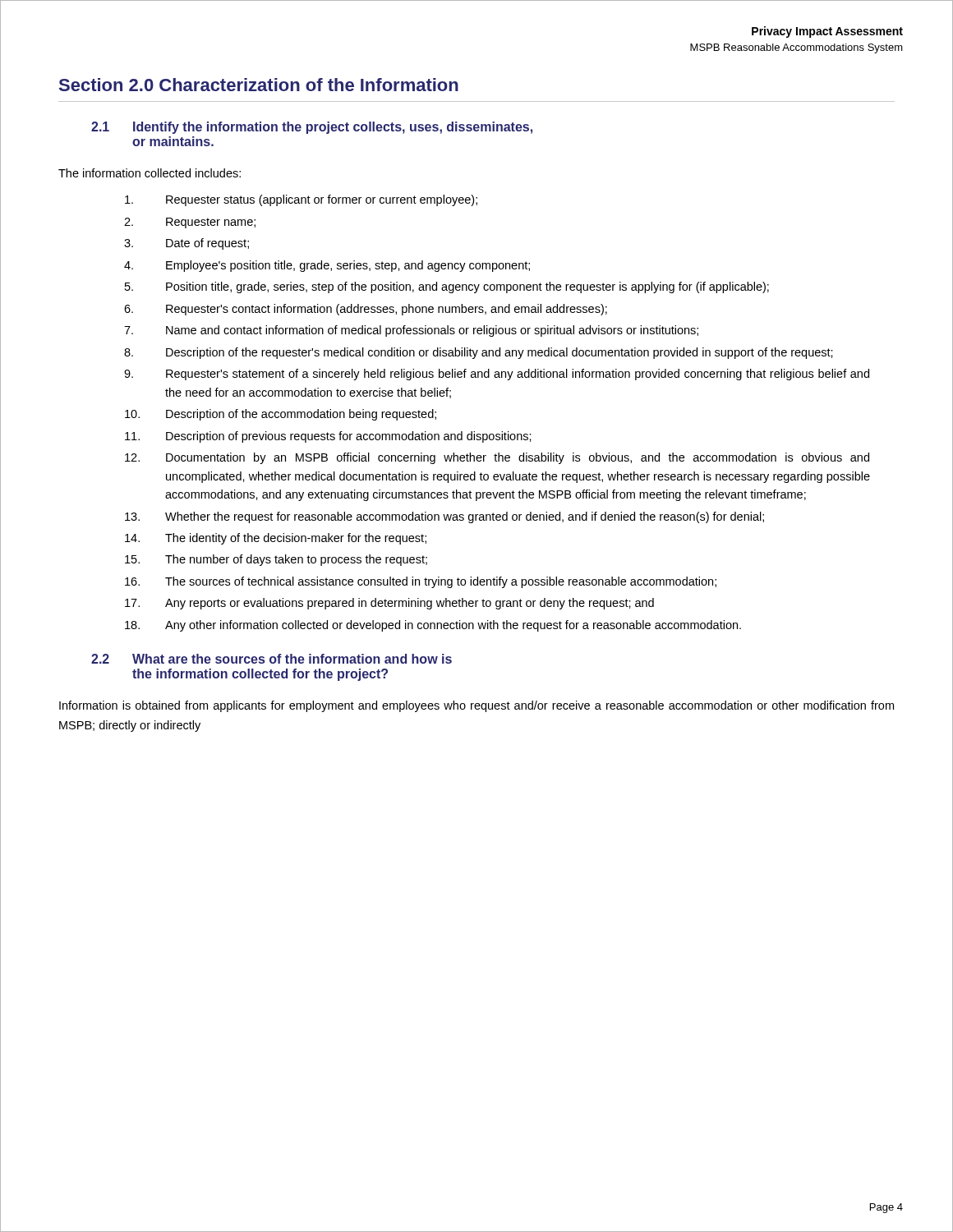Click where it says "Section 2.0 Characterization of the Information"

(259, 85)
